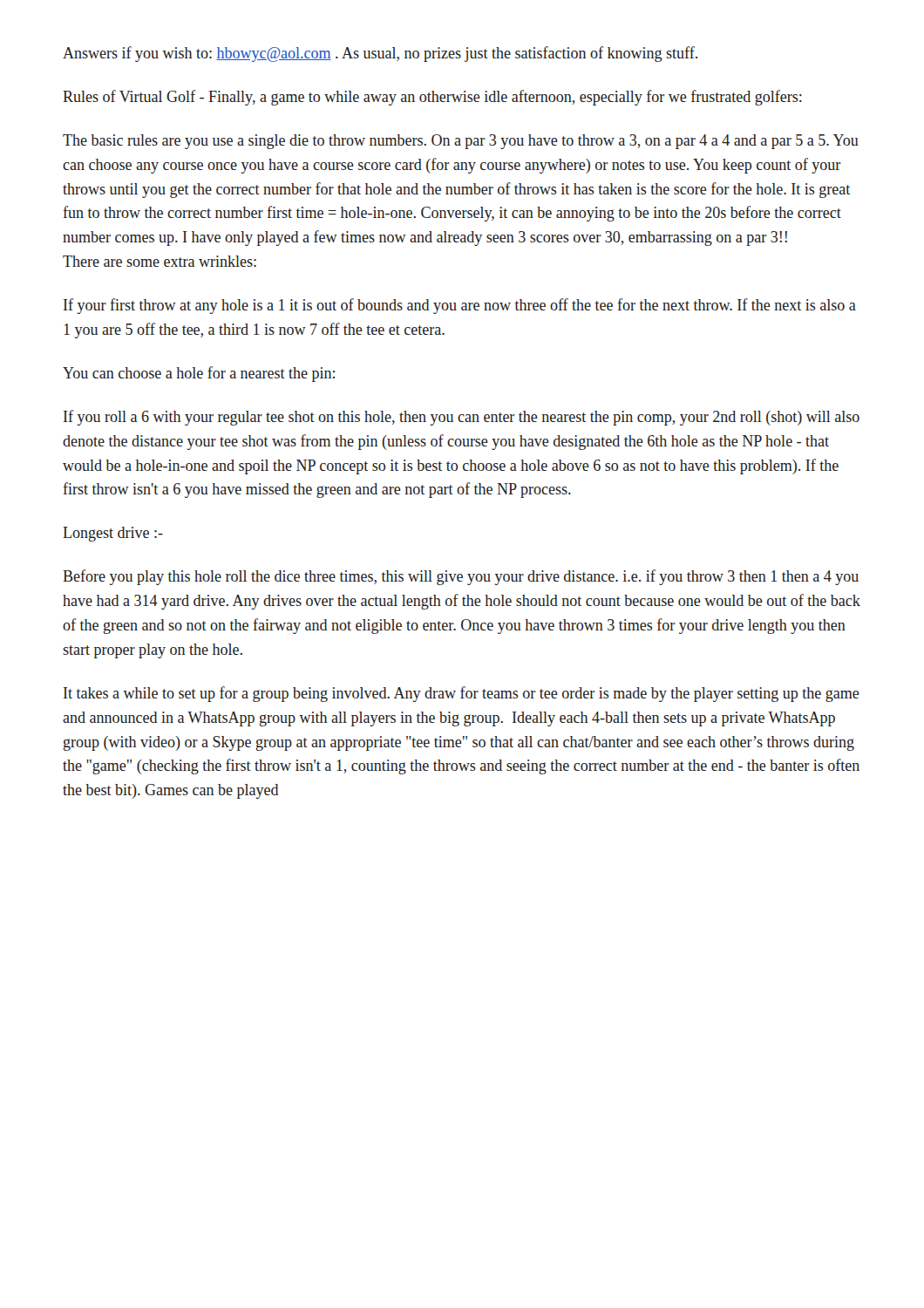The image size is (924, 1308).
Task: Click on the text that reads "Longest drive :-"
Action: click(x=113, y=533)
